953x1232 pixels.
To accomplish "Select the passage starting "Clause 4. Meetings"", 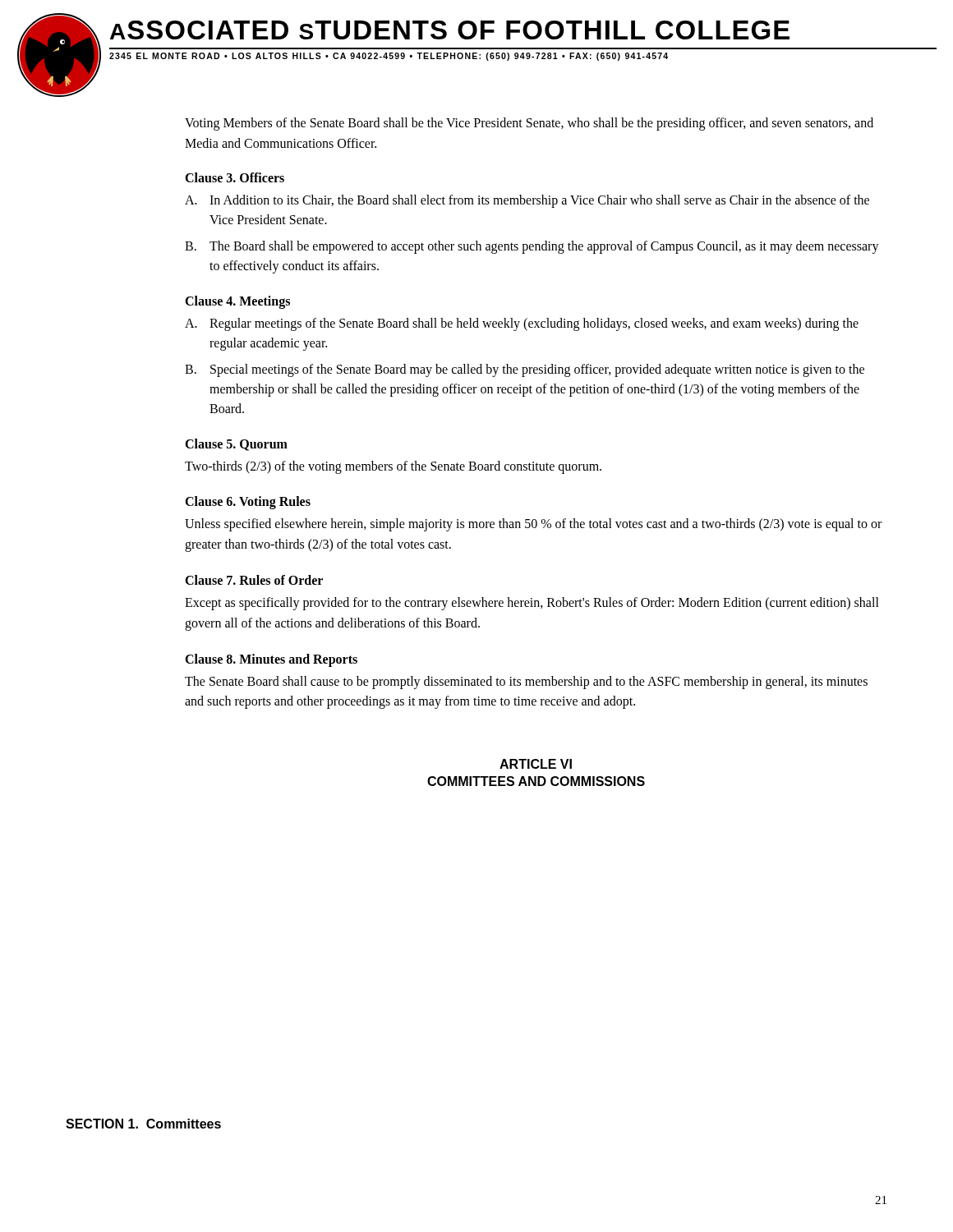I will [238, 301].
